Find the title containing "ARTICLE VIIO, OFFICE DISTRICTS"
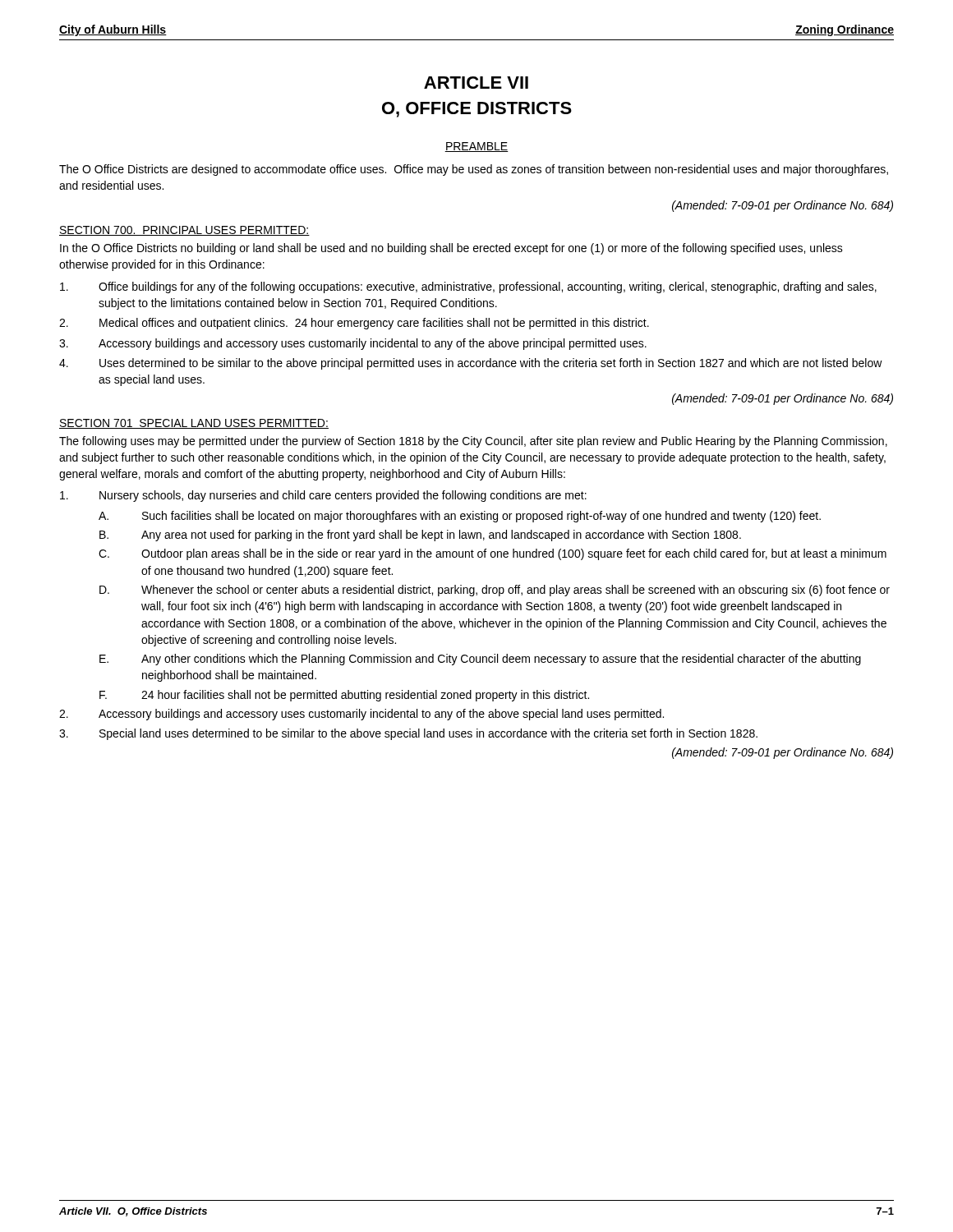This screenshot has height=1232, width=953. click(x=476, y=96)
